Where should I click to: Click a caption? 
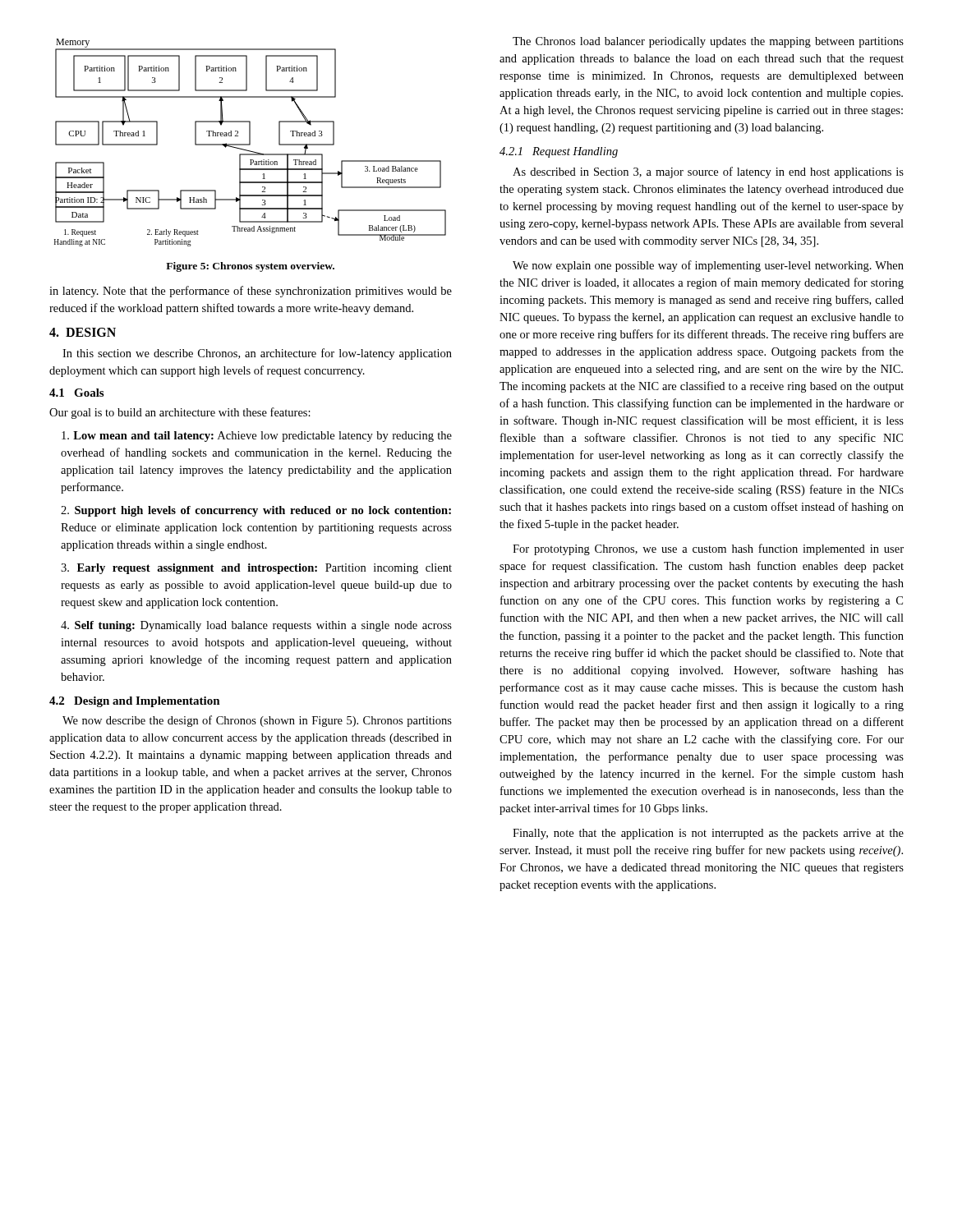[x=251, y=266]
